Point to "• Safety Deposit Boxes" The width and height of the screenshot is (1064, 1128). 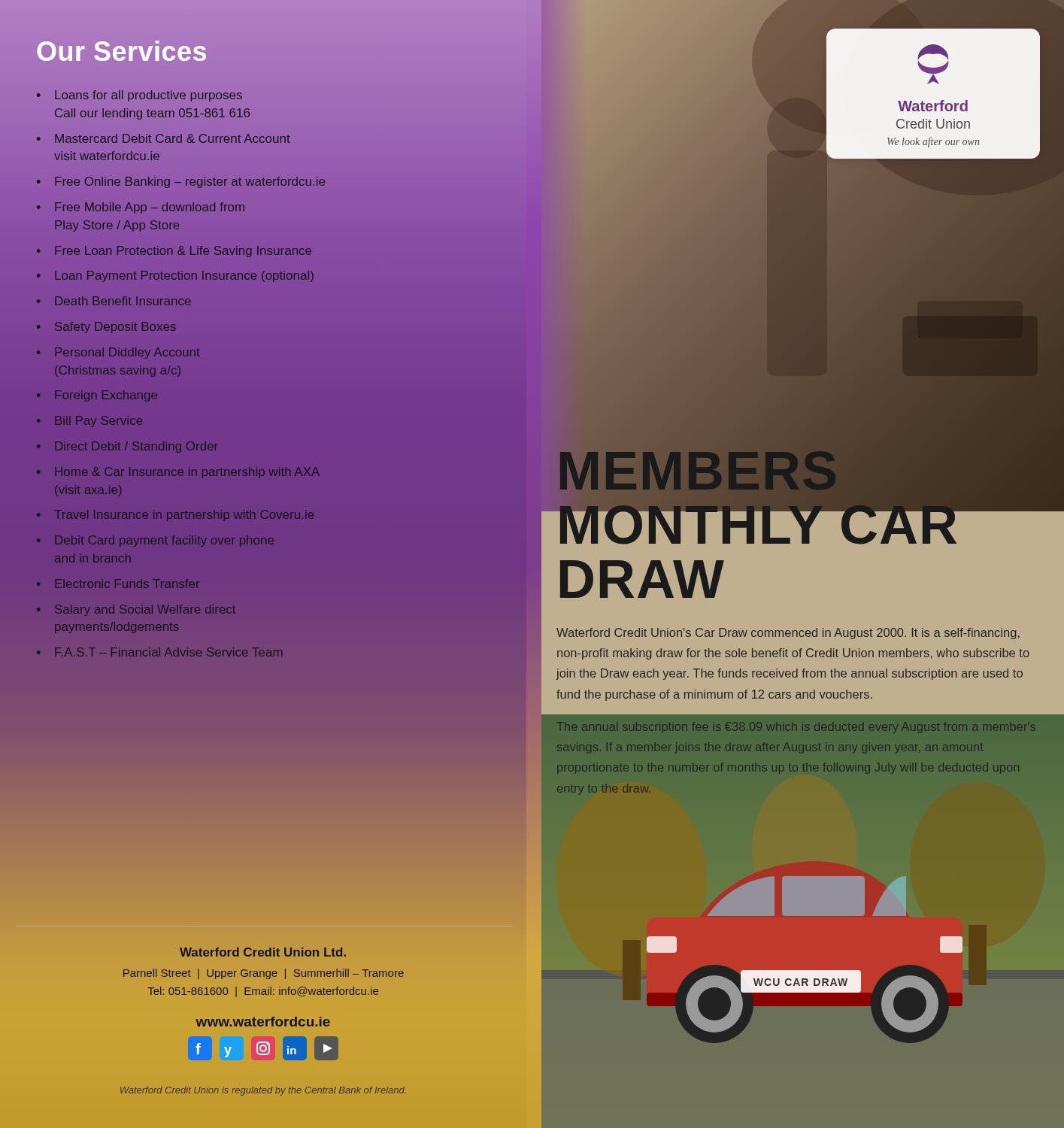pyautogui.click(x=106, y=327)
